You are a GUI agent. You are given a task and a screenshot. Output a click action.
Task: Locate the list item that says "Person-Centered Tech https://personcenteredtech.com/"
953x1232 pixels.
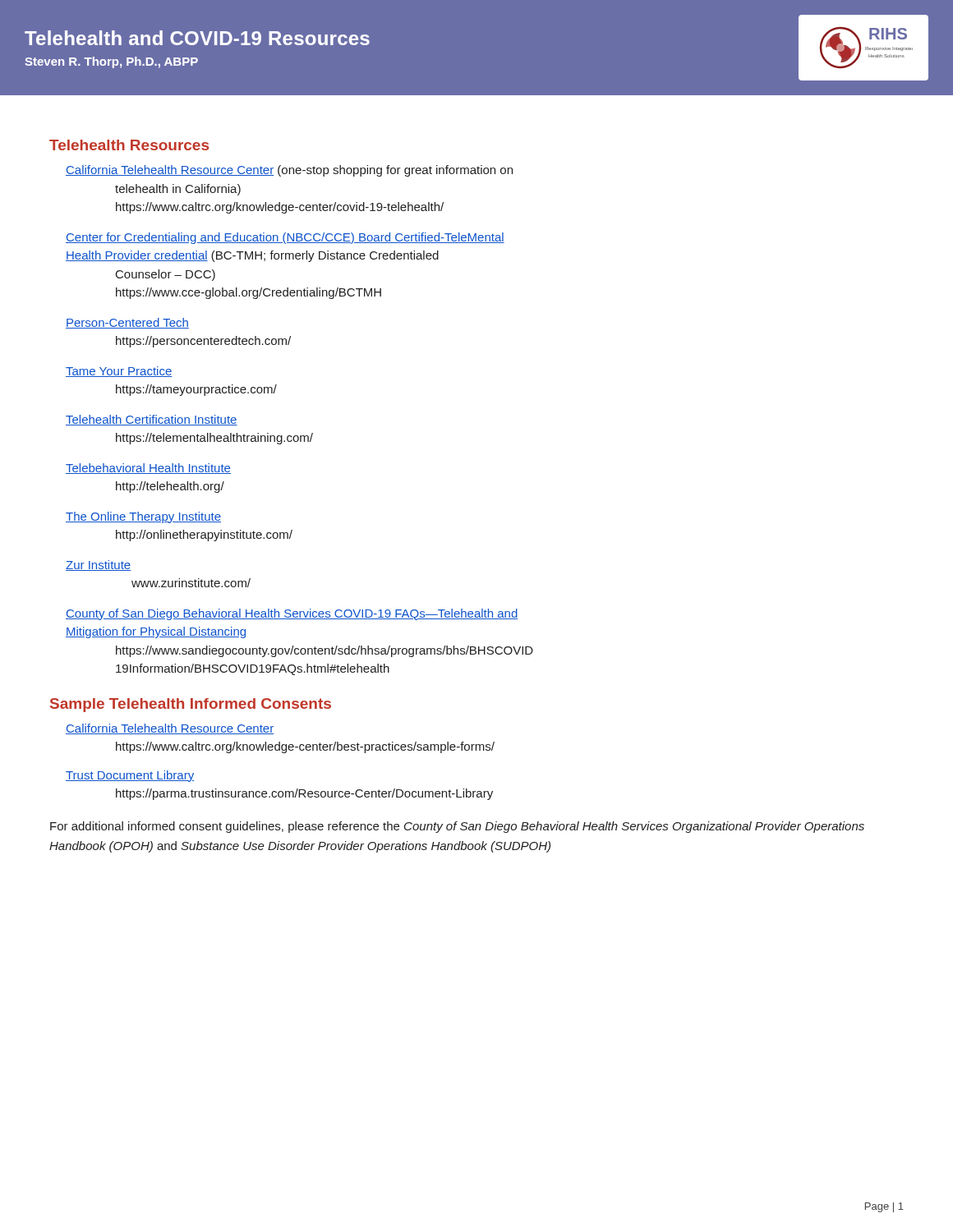click(x=127, y=323)
